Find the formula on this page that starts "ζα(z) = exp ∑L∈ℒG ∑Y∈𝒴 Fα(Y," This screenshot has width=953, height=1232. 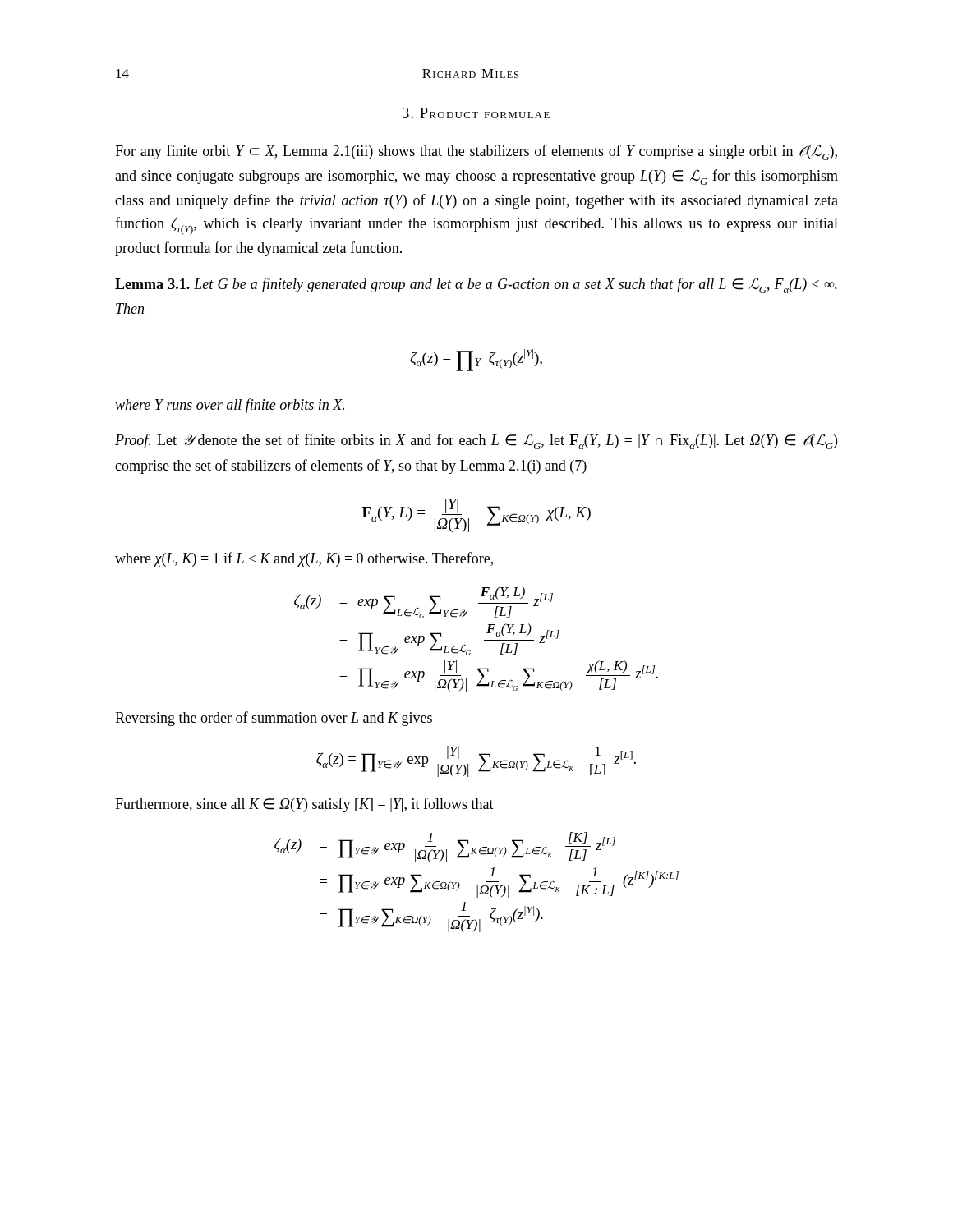(x=476, y=638)
